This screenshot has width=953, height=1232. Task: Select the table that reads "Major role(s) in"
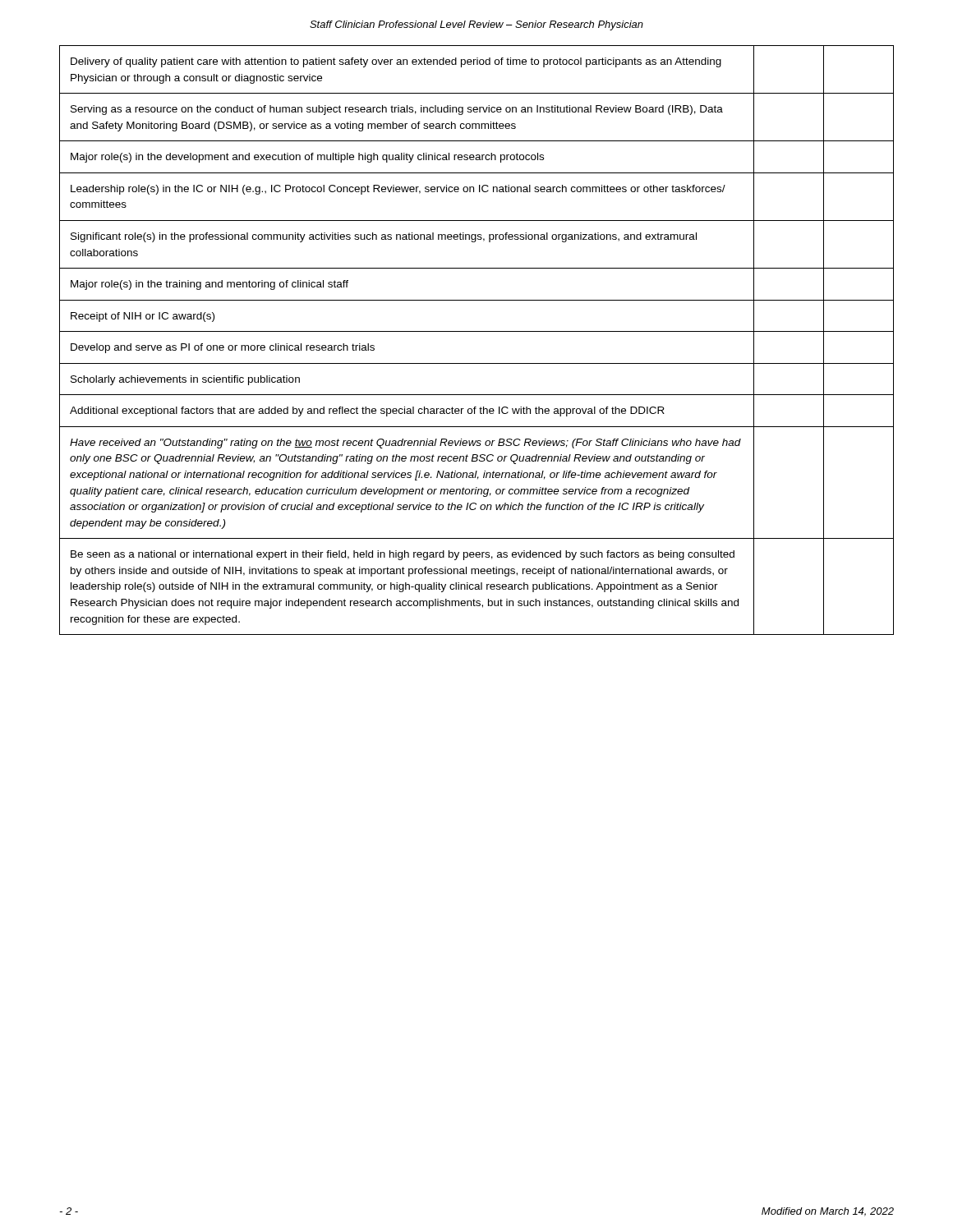(476, 614)
